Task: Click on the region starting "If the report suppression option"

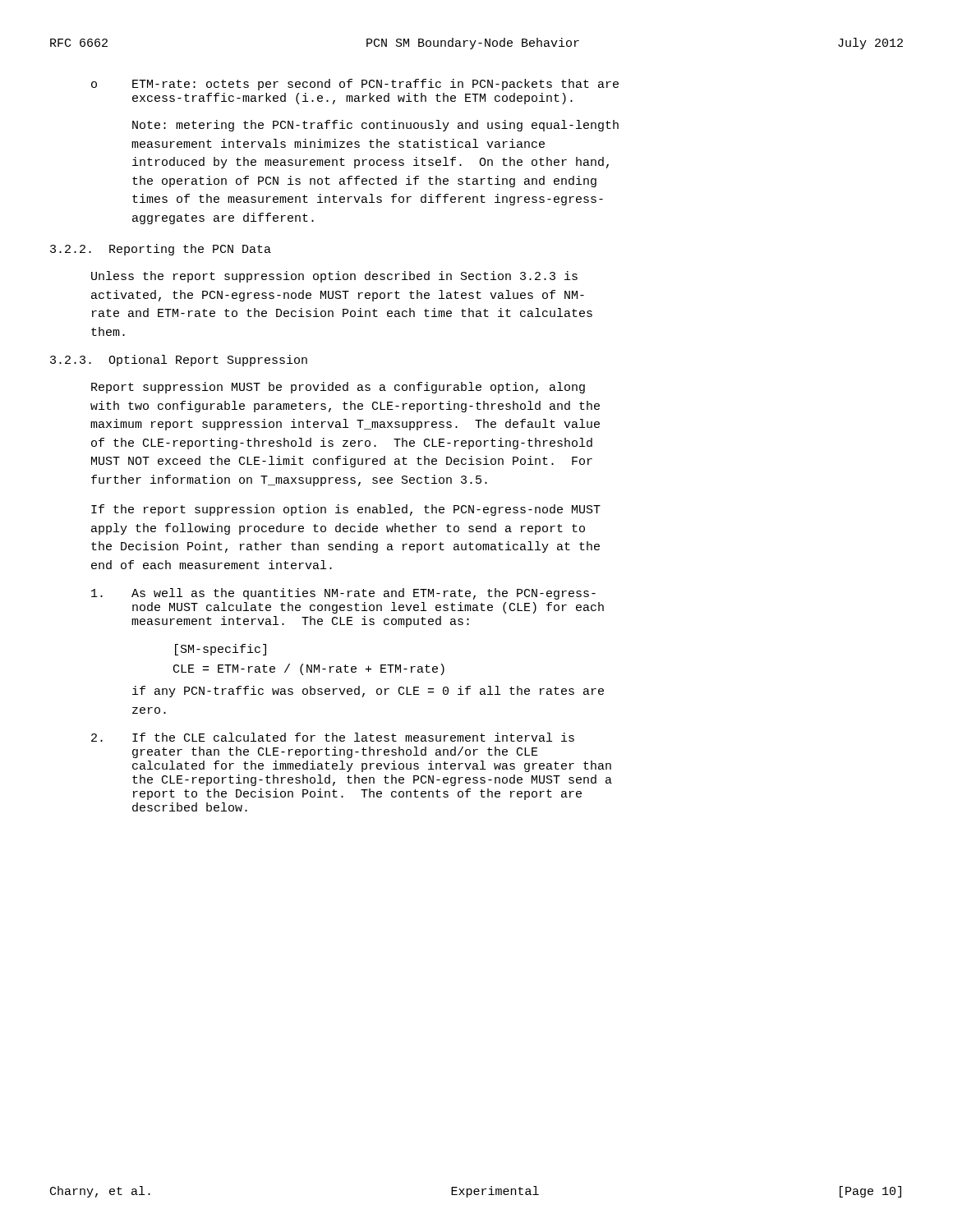Action: (x=346, y=538)
